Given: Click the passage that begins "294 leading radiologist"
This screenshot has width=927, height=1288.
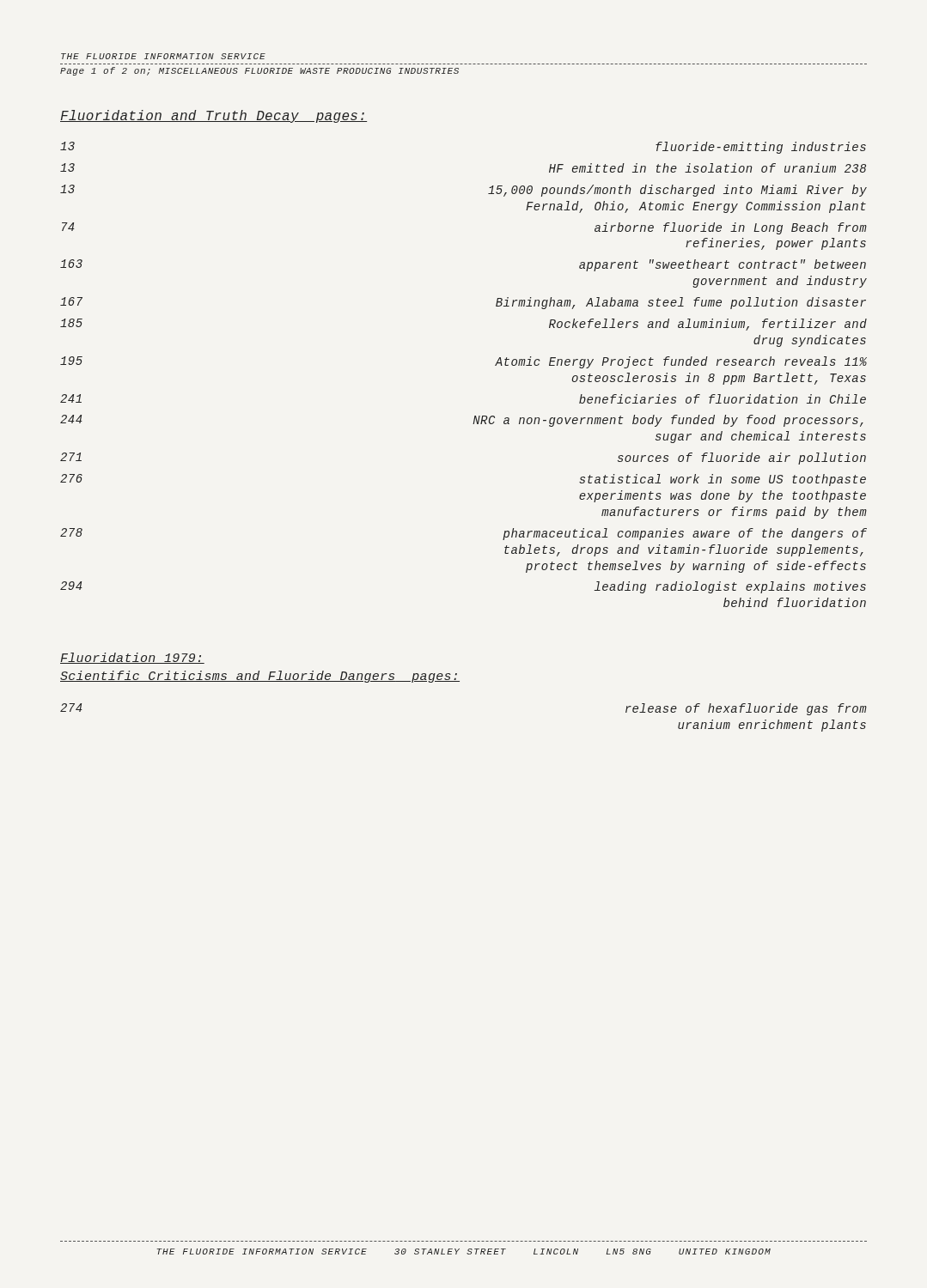Looking at the screenshot, I should (x=71, y=586).
